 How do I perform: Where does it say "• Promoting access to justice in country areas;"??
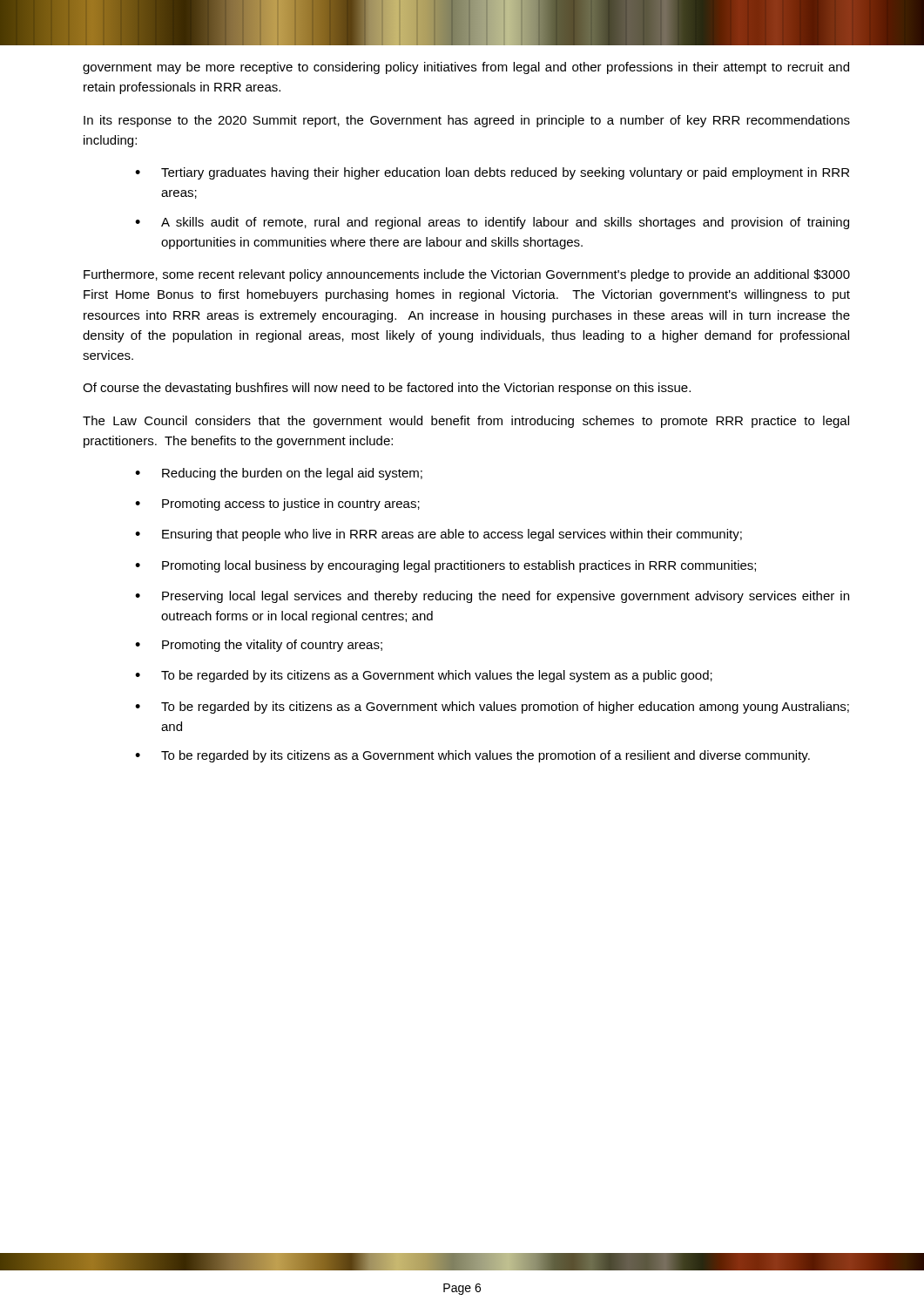click(x=277, y=505)
